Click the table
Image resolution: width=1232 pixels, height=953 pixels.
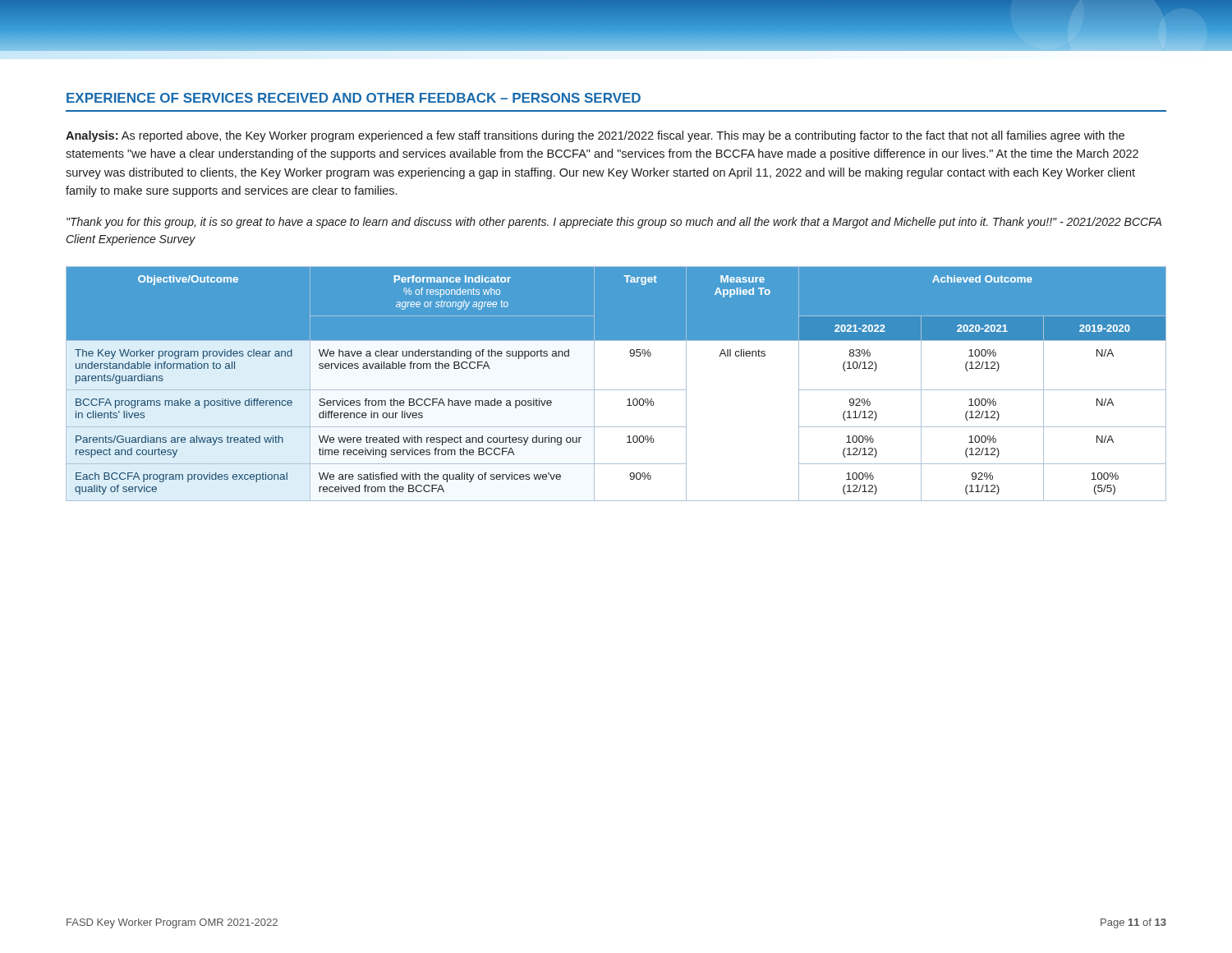click(616, 384)
